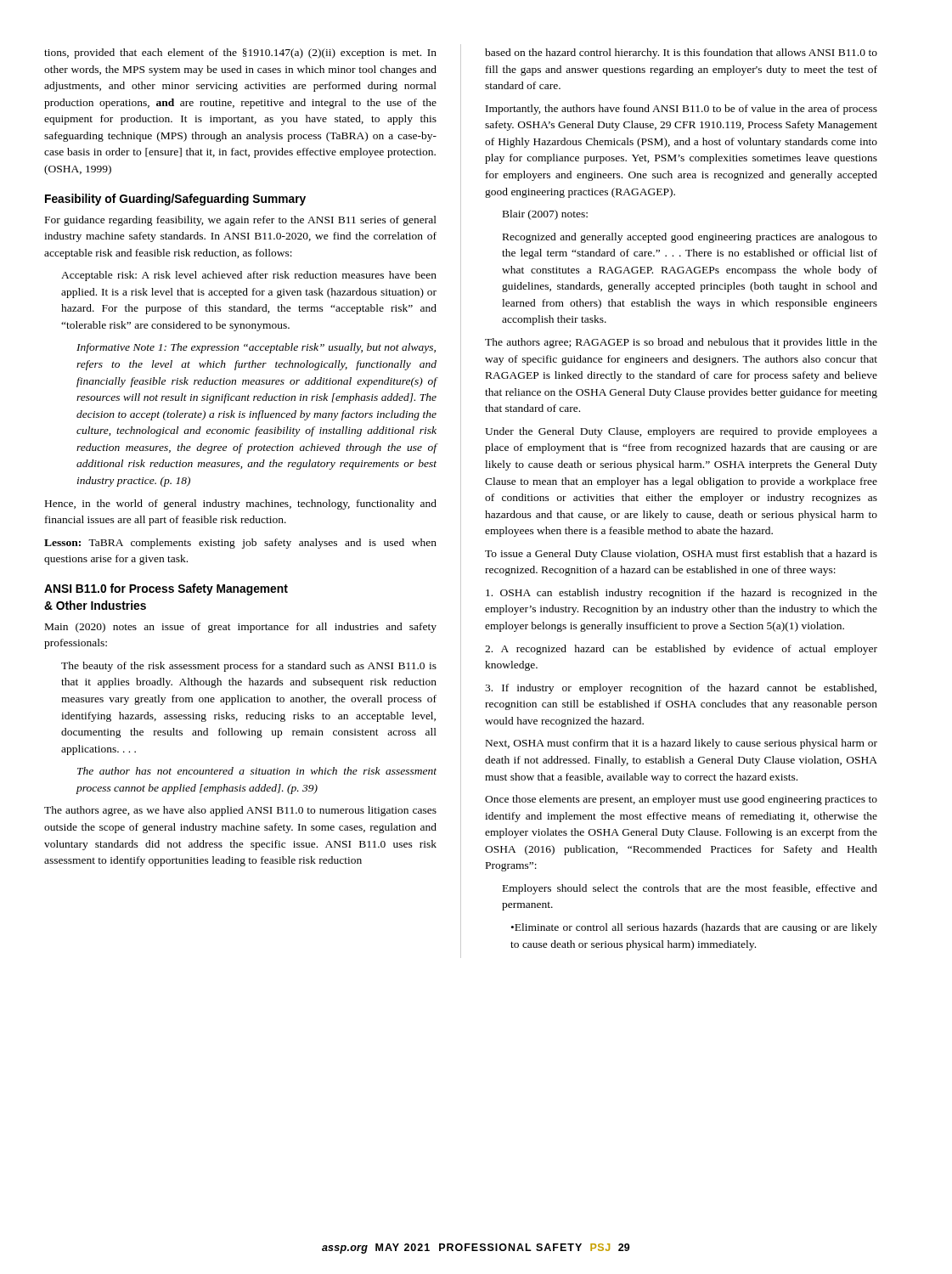
Task: Click on the text starting "Next, OSHA must confirm that"
Action: tap(681, 804)
